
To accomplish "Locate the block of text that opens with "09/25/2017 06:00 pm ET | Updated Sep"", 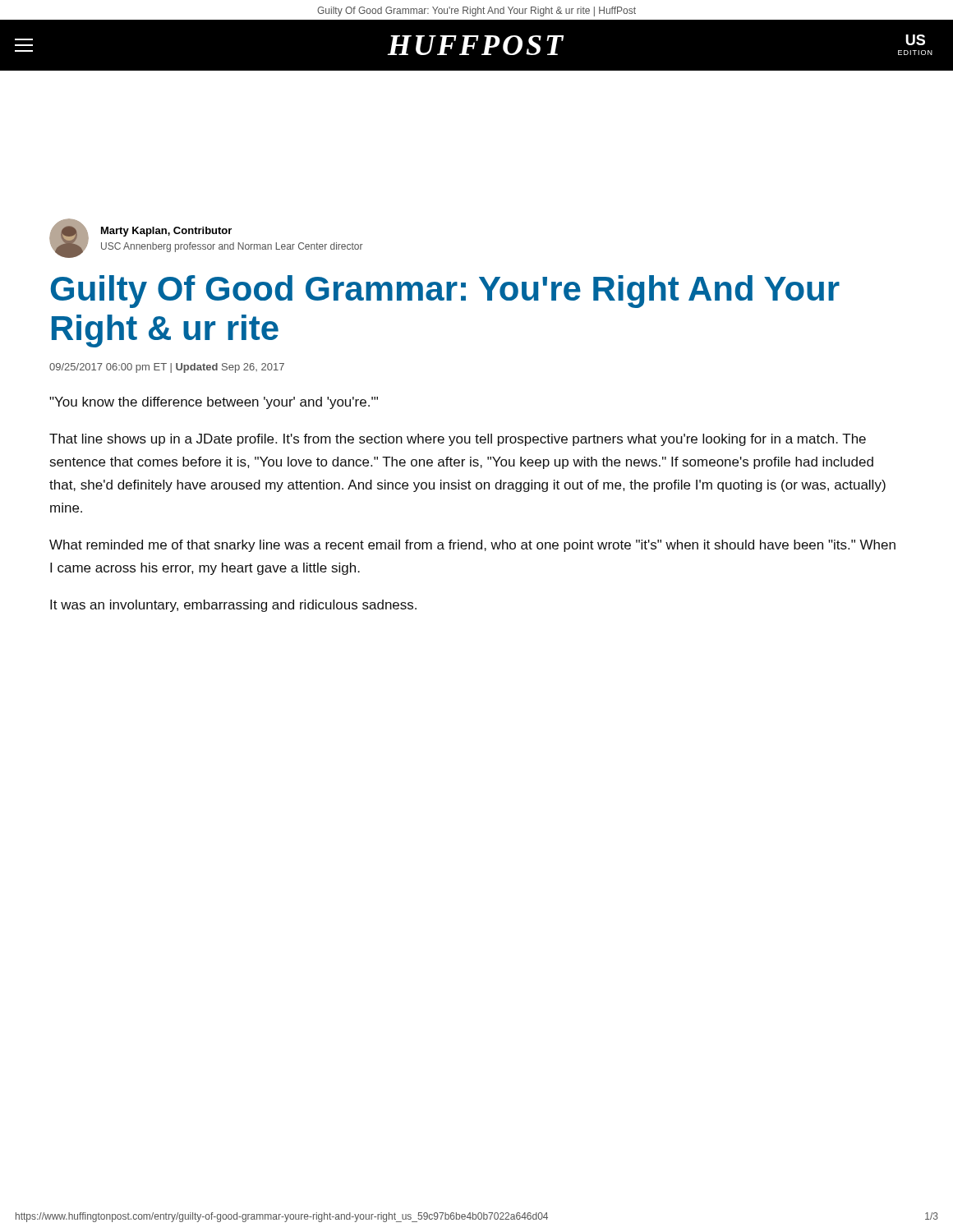I will 167,366.
